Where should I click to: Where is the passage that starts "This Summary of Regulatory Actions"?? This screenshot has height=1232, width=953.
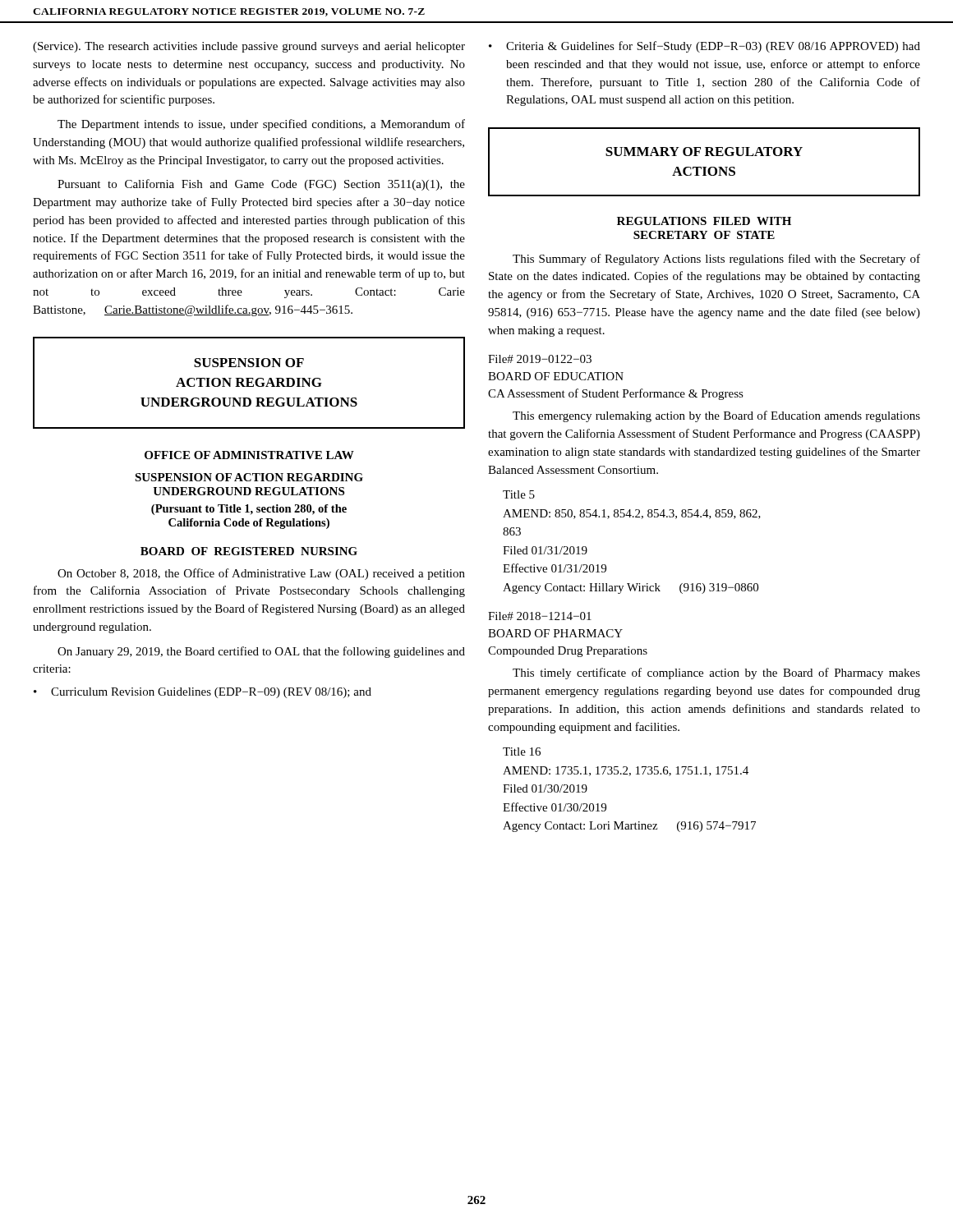tap(704, 295)
